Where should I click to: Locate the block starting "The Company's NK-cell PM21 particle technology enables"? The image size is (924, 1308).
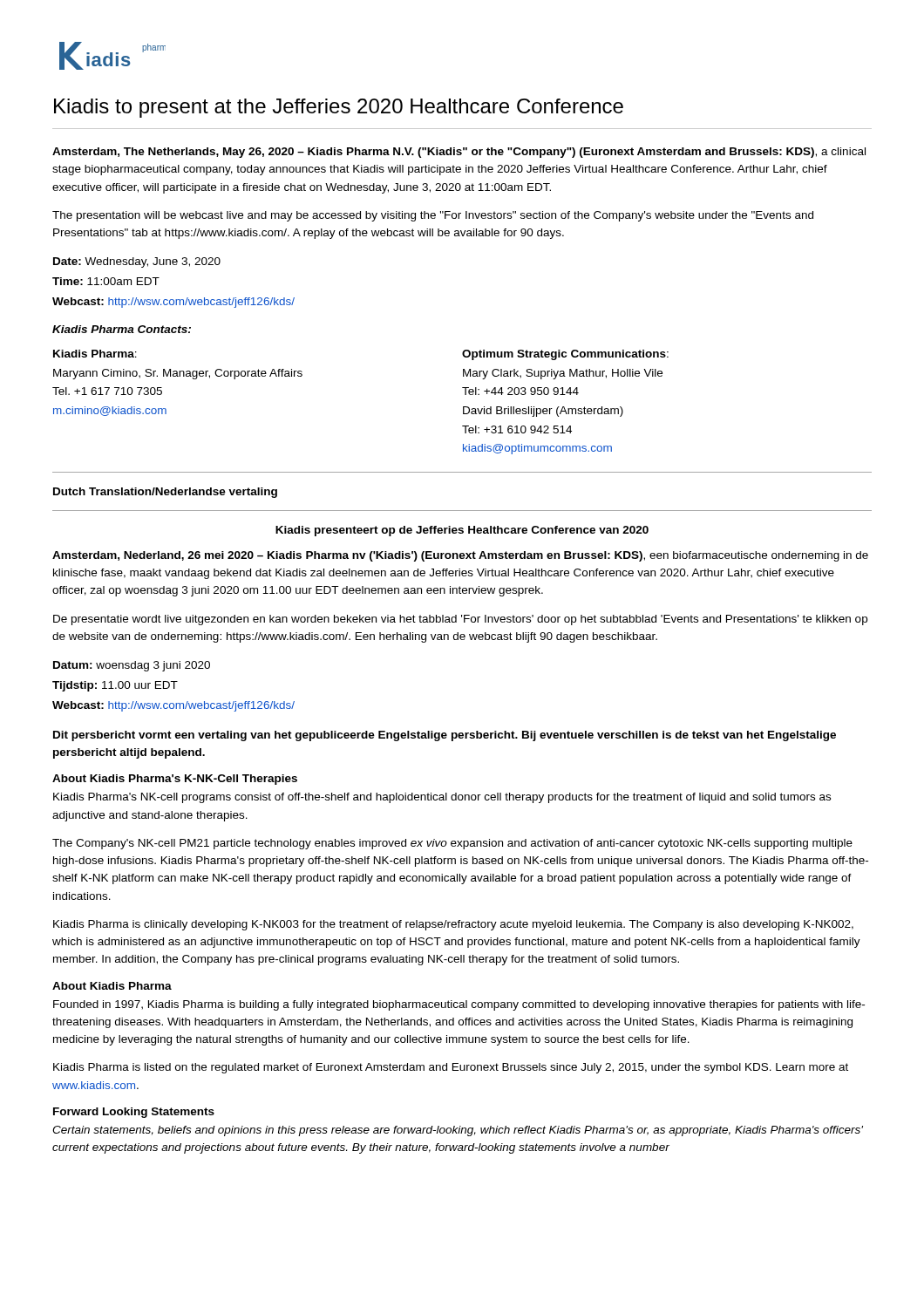tap(461, 869)
